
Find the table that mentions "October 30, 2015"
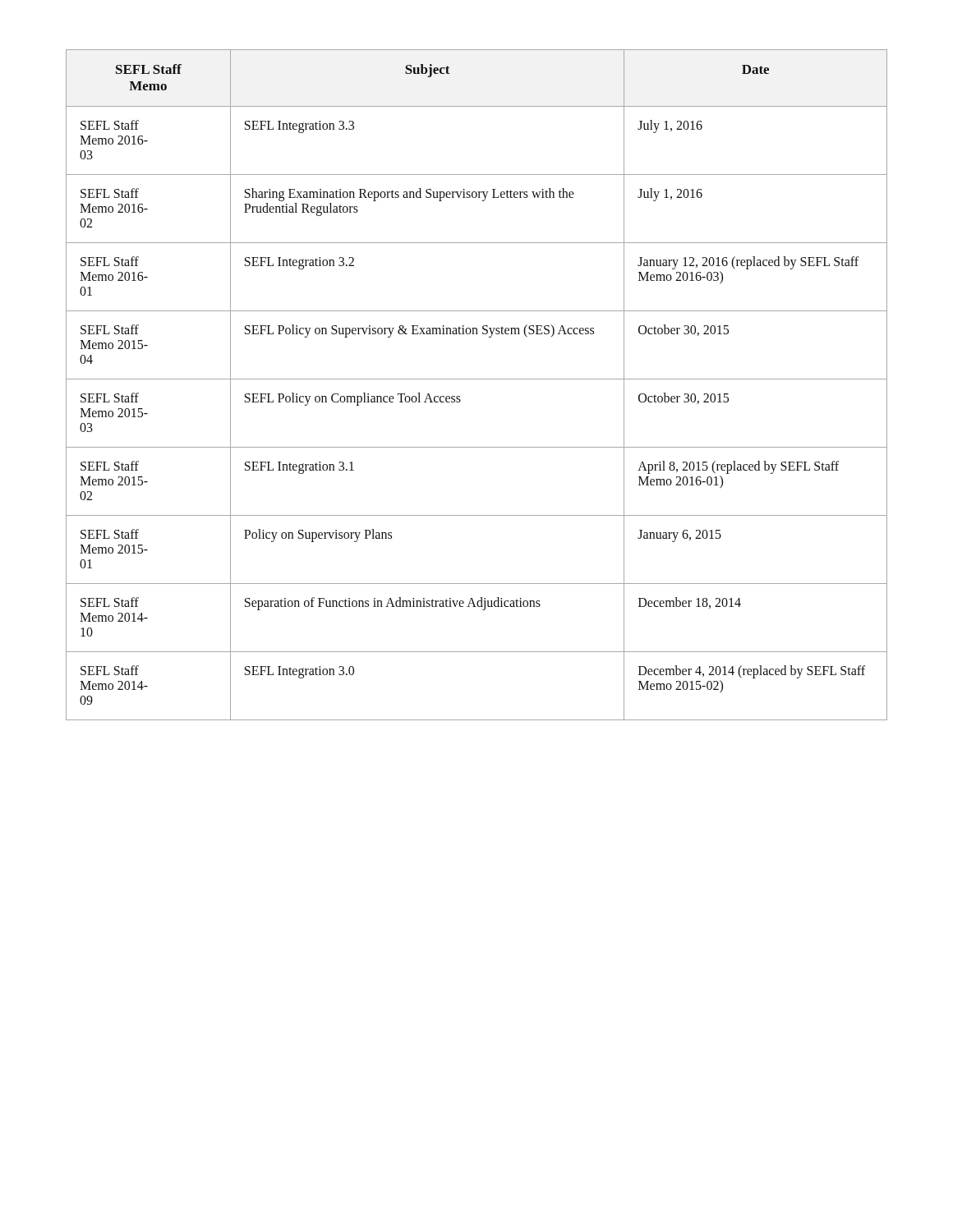[476, 385]
